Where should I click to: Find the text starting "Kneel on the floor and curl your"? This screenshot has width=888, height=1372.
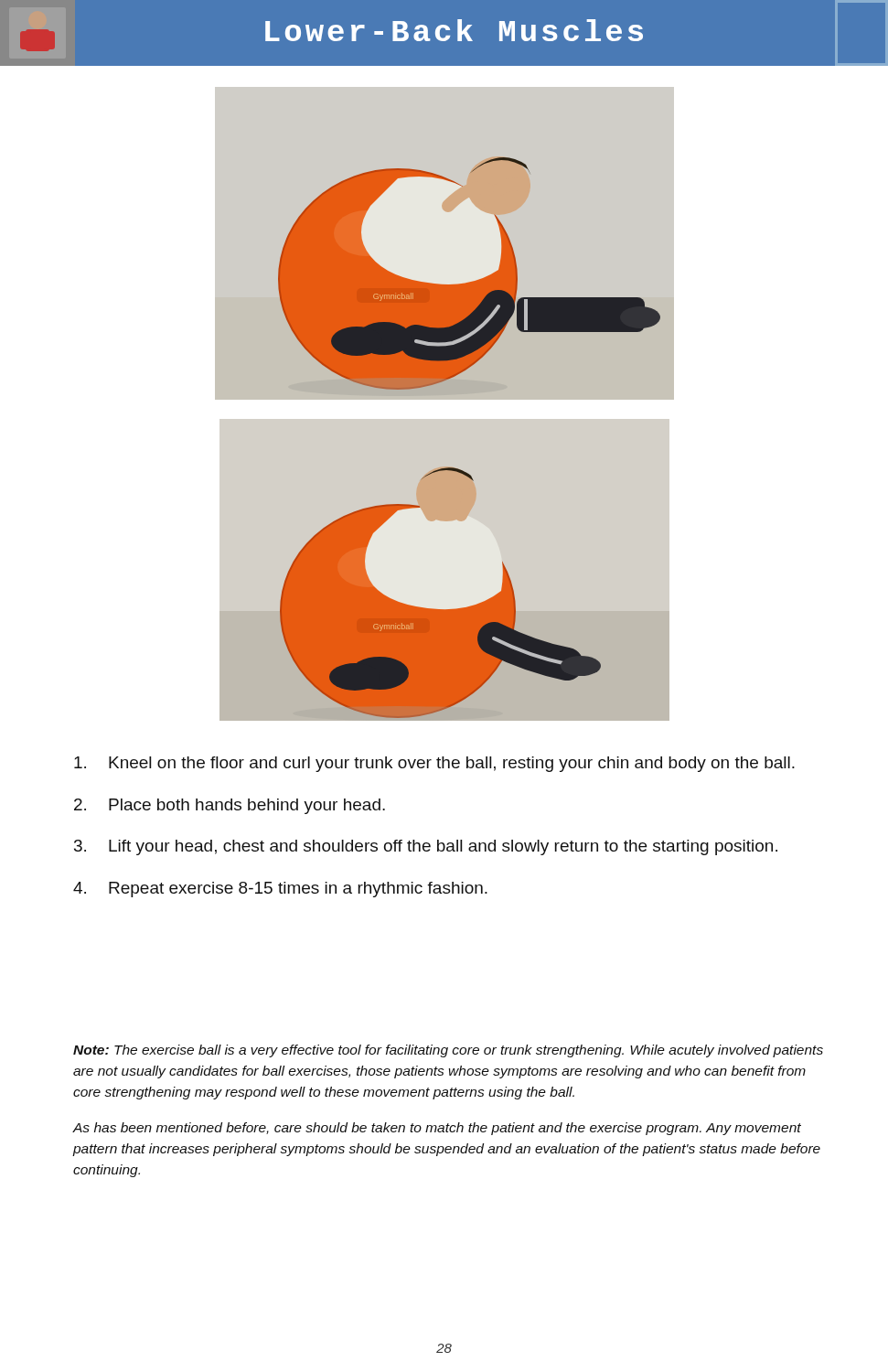[453, 763]
